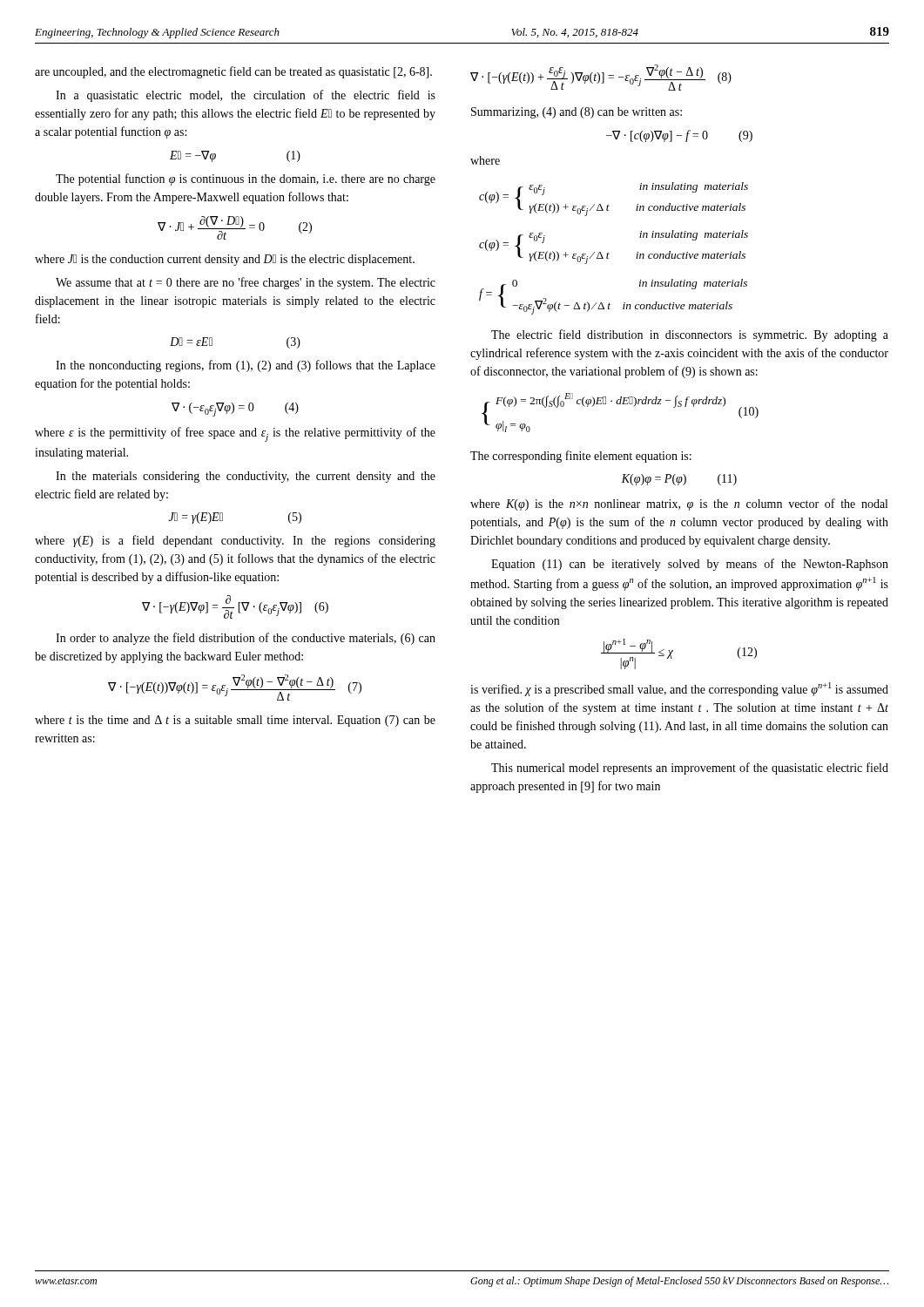Locate the block of text that opens with "where t is the"
This screenshot has width=924, height=1307.
tap(235, 729)
